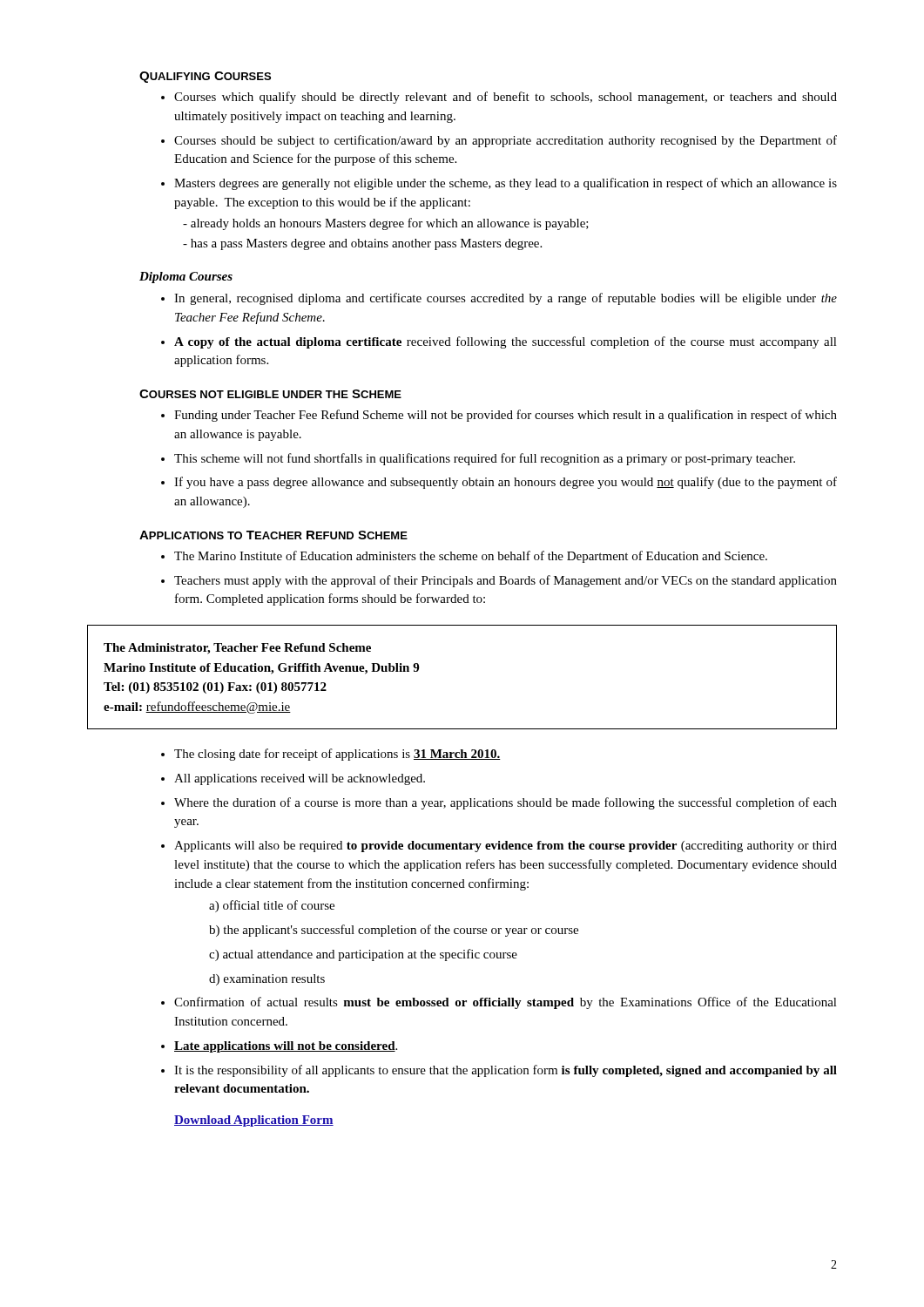Point to the block beginning "This scheme will not fund shortfalls in qualifications"

(x=485, y=458)
